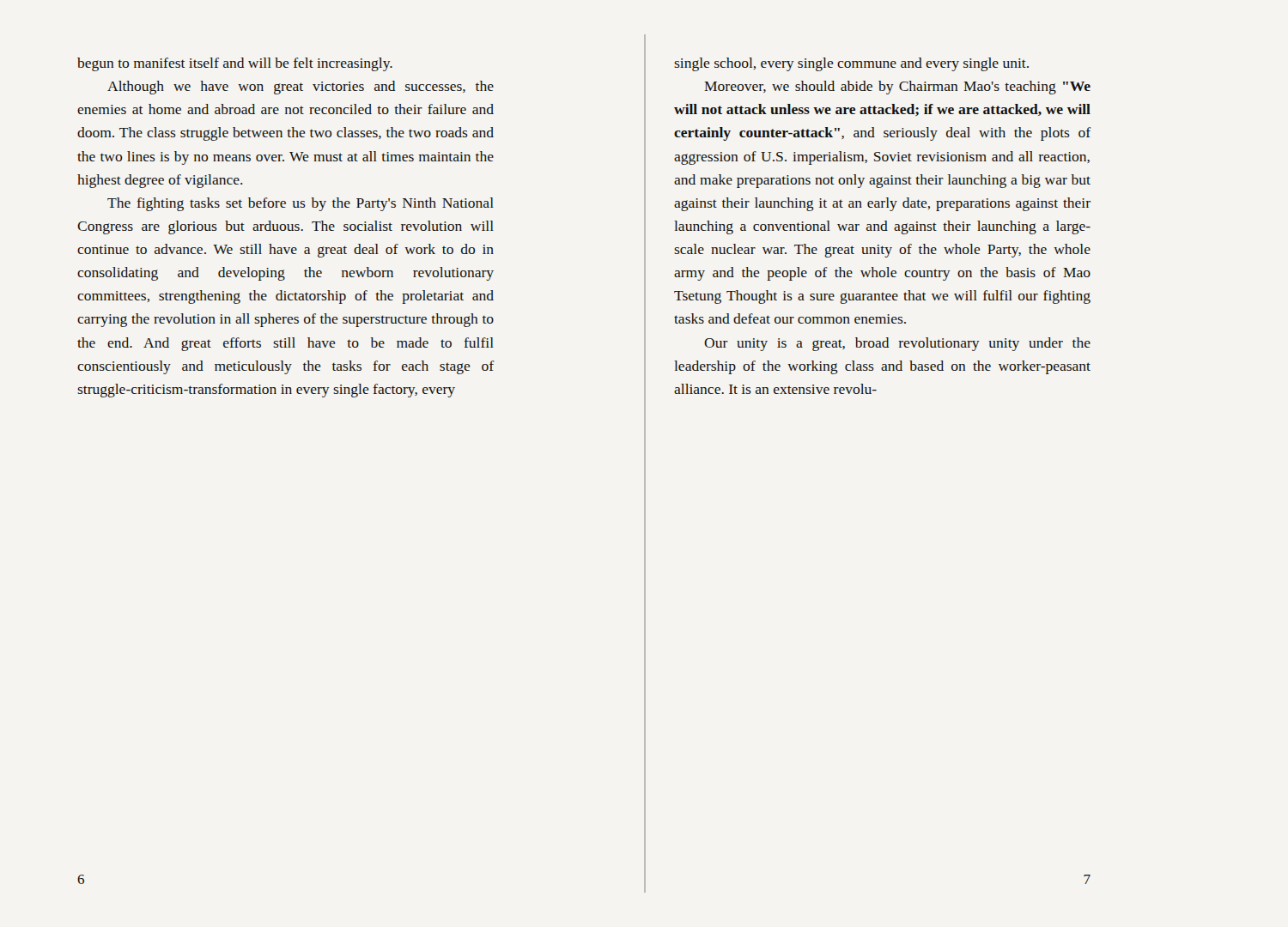This screenshot has width=1288, height=927.
Task: Click on the text block that says "single school, every single commune"
Action: coord(882,226)
